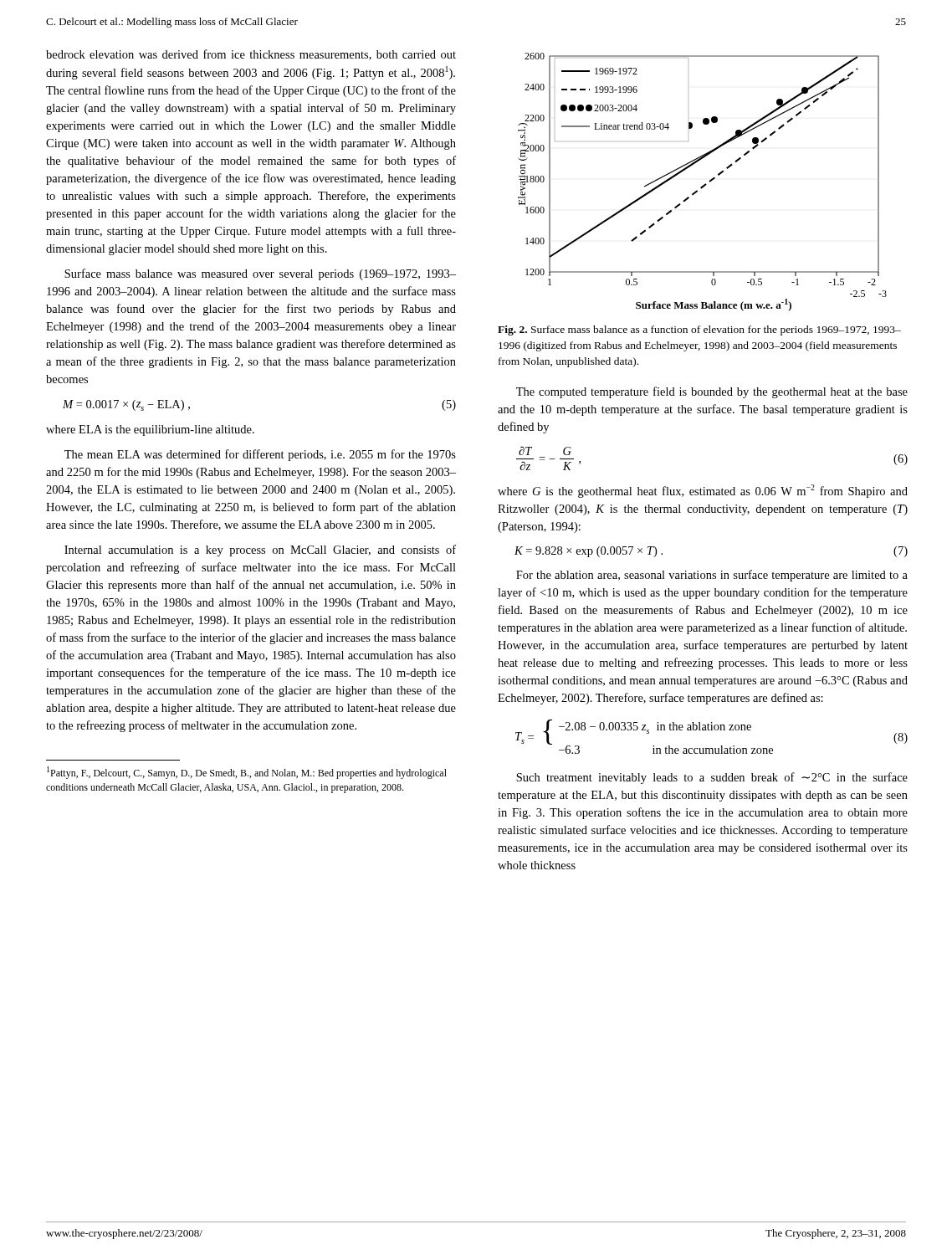
Task: Point to the region starting "The computed temperature"
Action: tap(703, 409)
